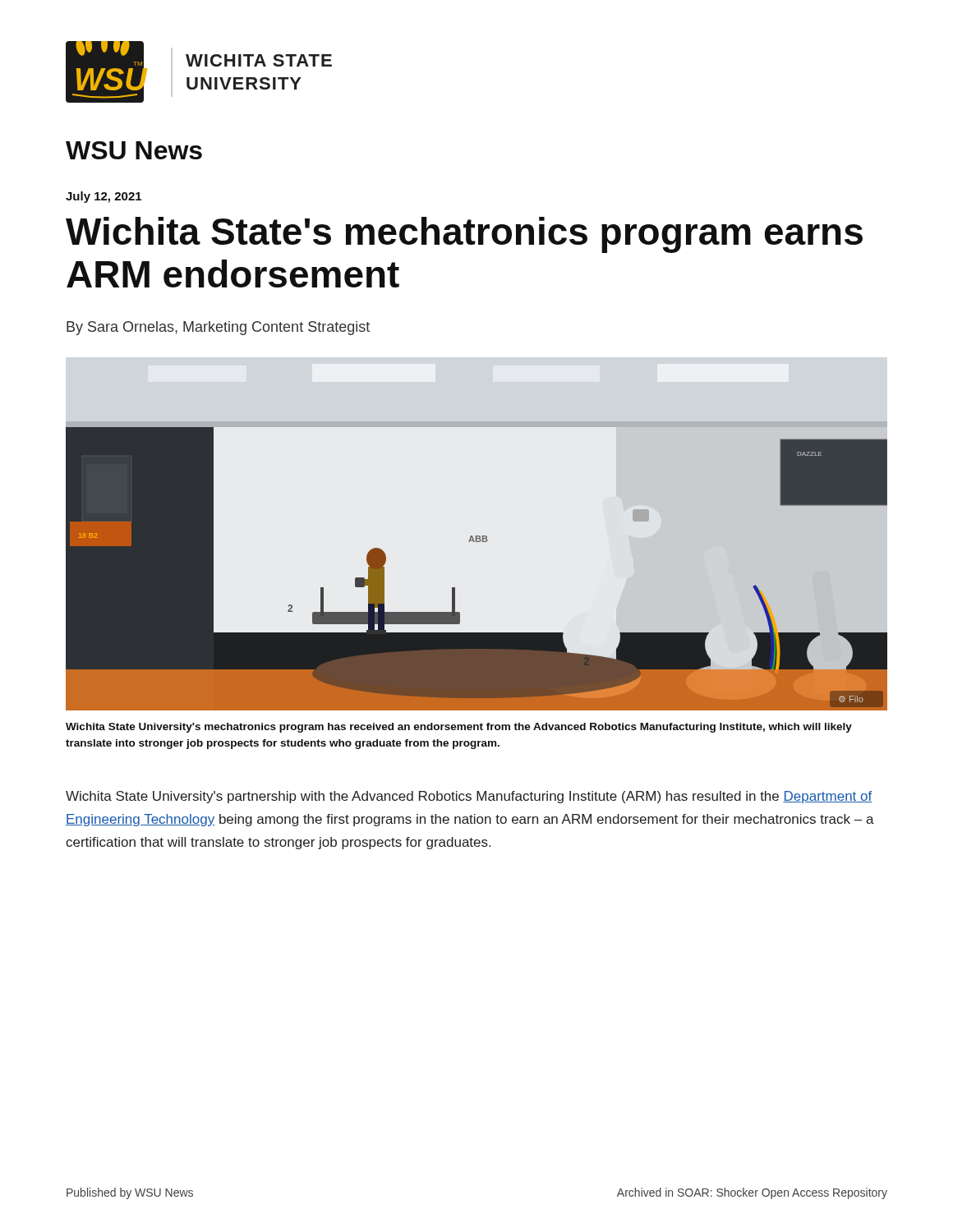The height and width of the screenshot is (1232, 953).
Task: Select the logo
Action: point(476,72)
